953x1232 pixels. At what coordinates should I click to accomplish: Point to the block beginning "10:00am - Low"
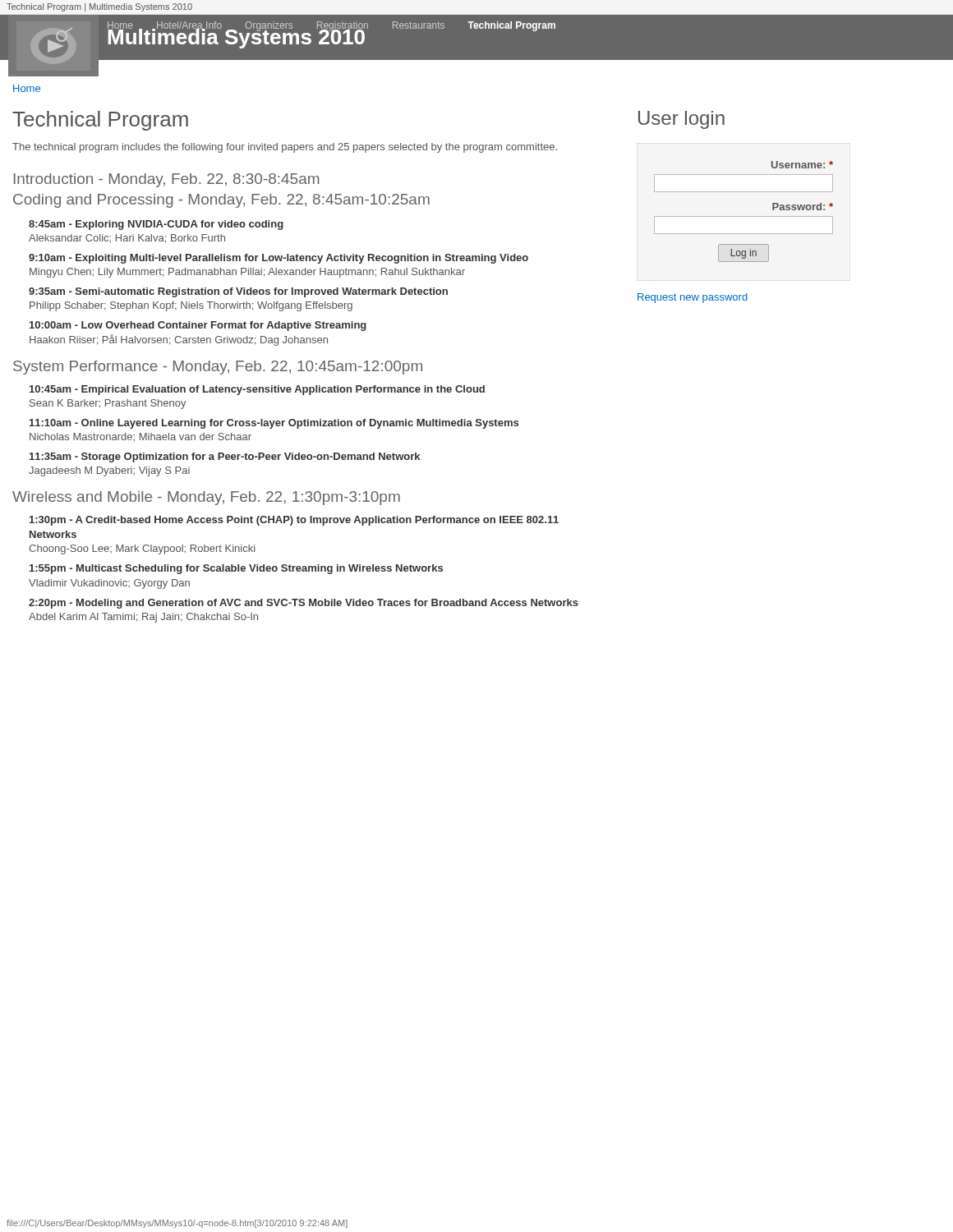point(316,332)
